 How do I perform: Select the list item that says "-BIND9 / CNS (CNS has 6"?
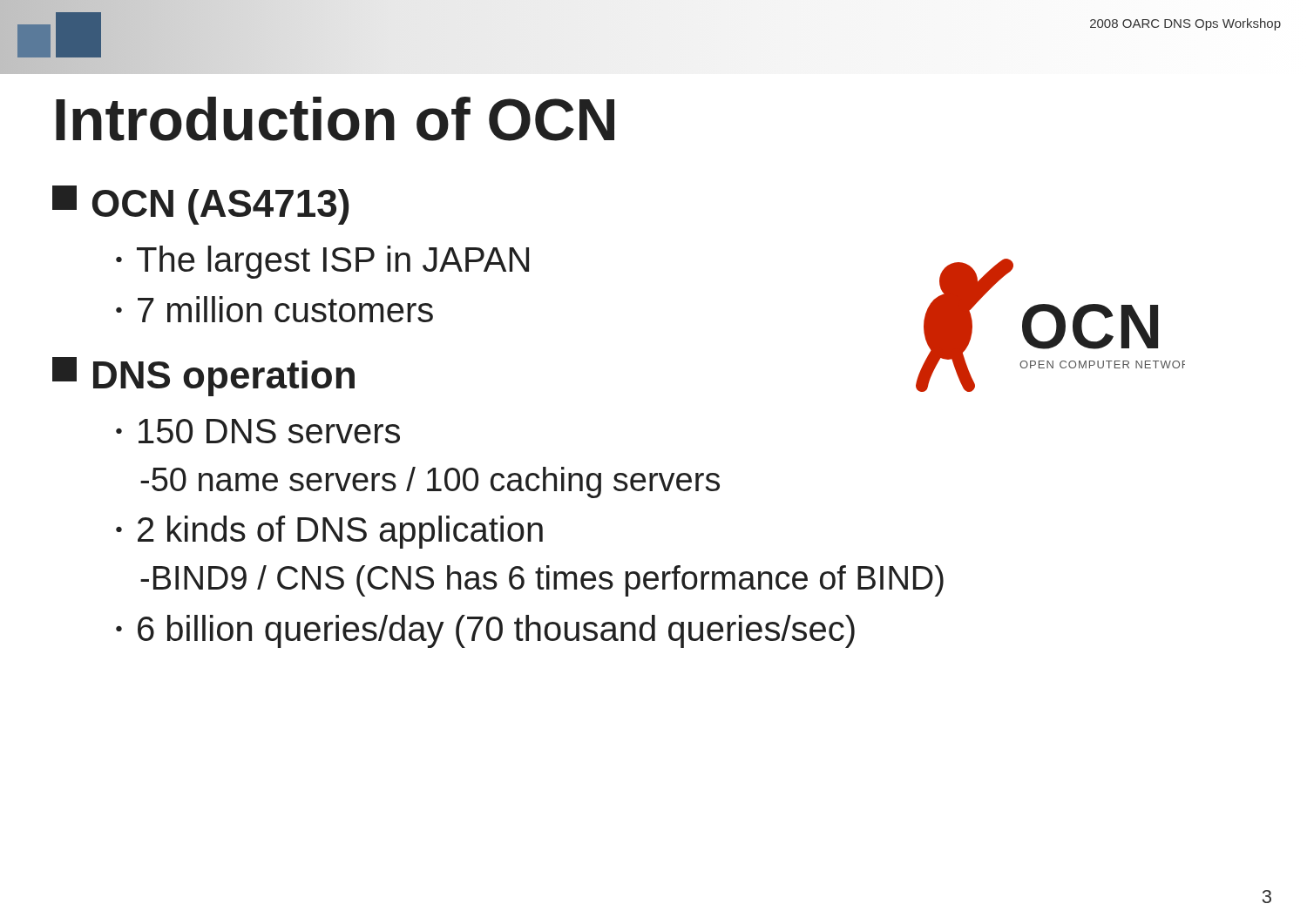[x=542, y=579]
